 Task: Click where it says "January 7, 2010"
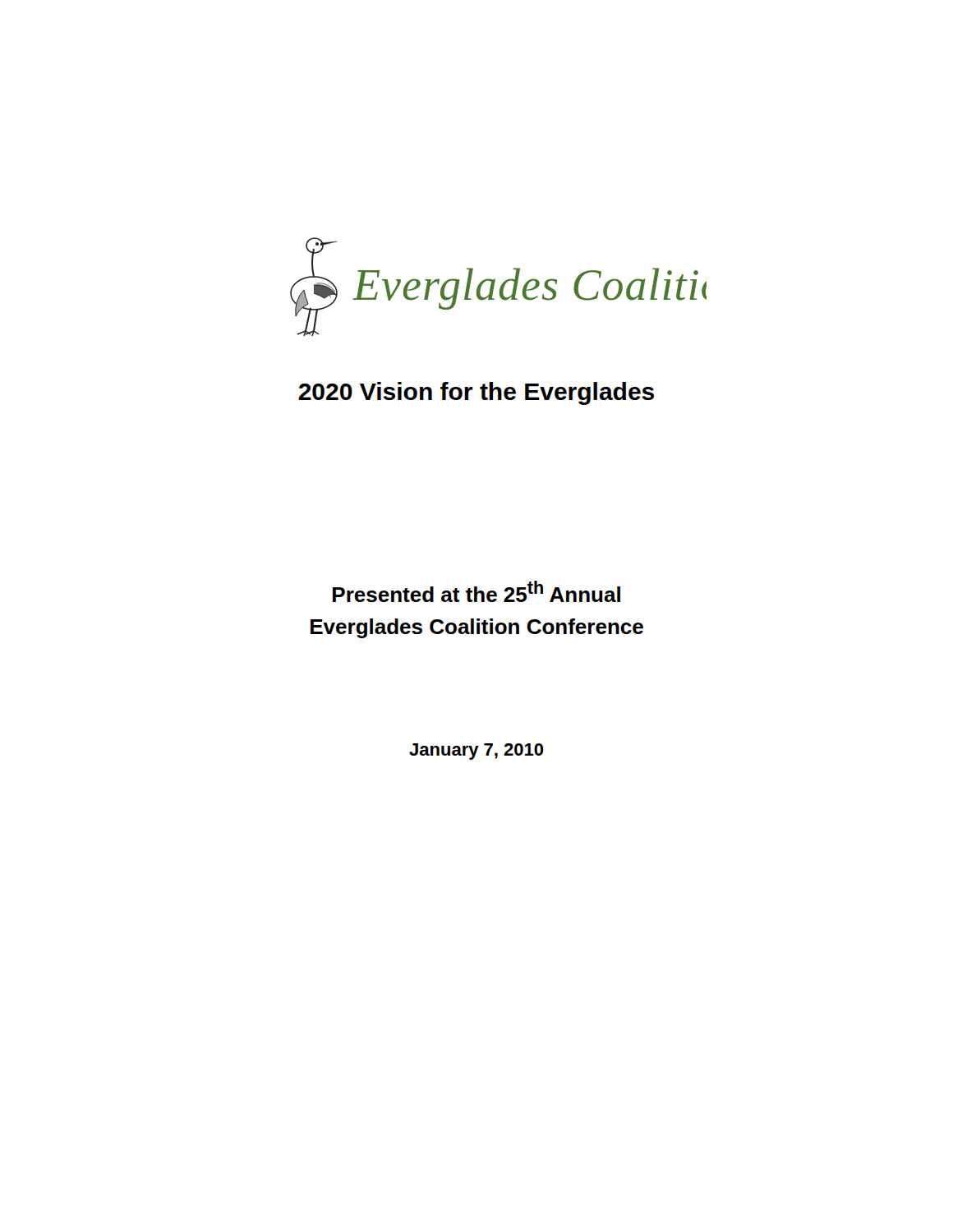coord(476,749)
